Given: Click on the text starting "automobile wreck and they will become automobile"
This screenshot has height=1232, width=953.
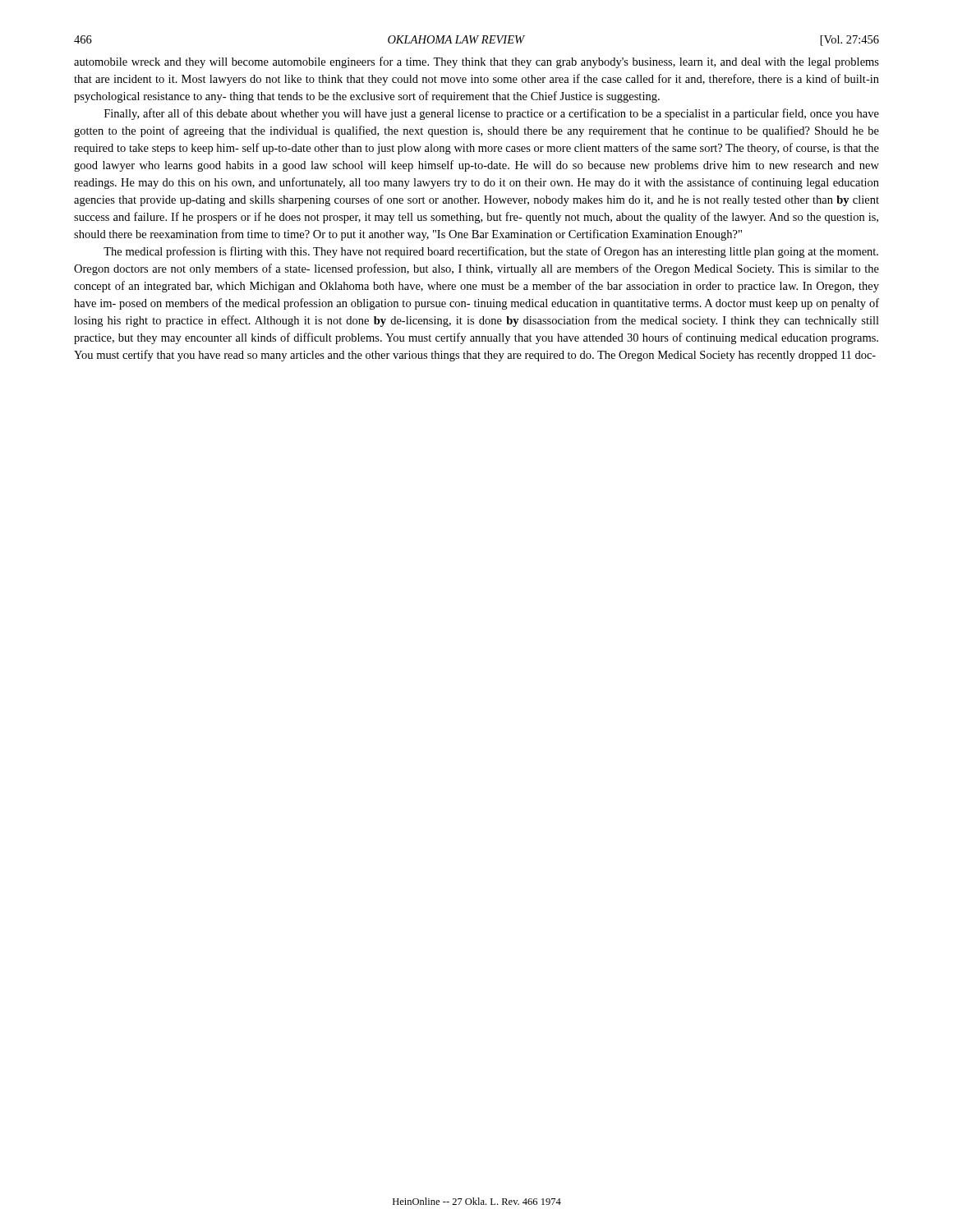Looking at the screenshot, I should pos(476,79).
